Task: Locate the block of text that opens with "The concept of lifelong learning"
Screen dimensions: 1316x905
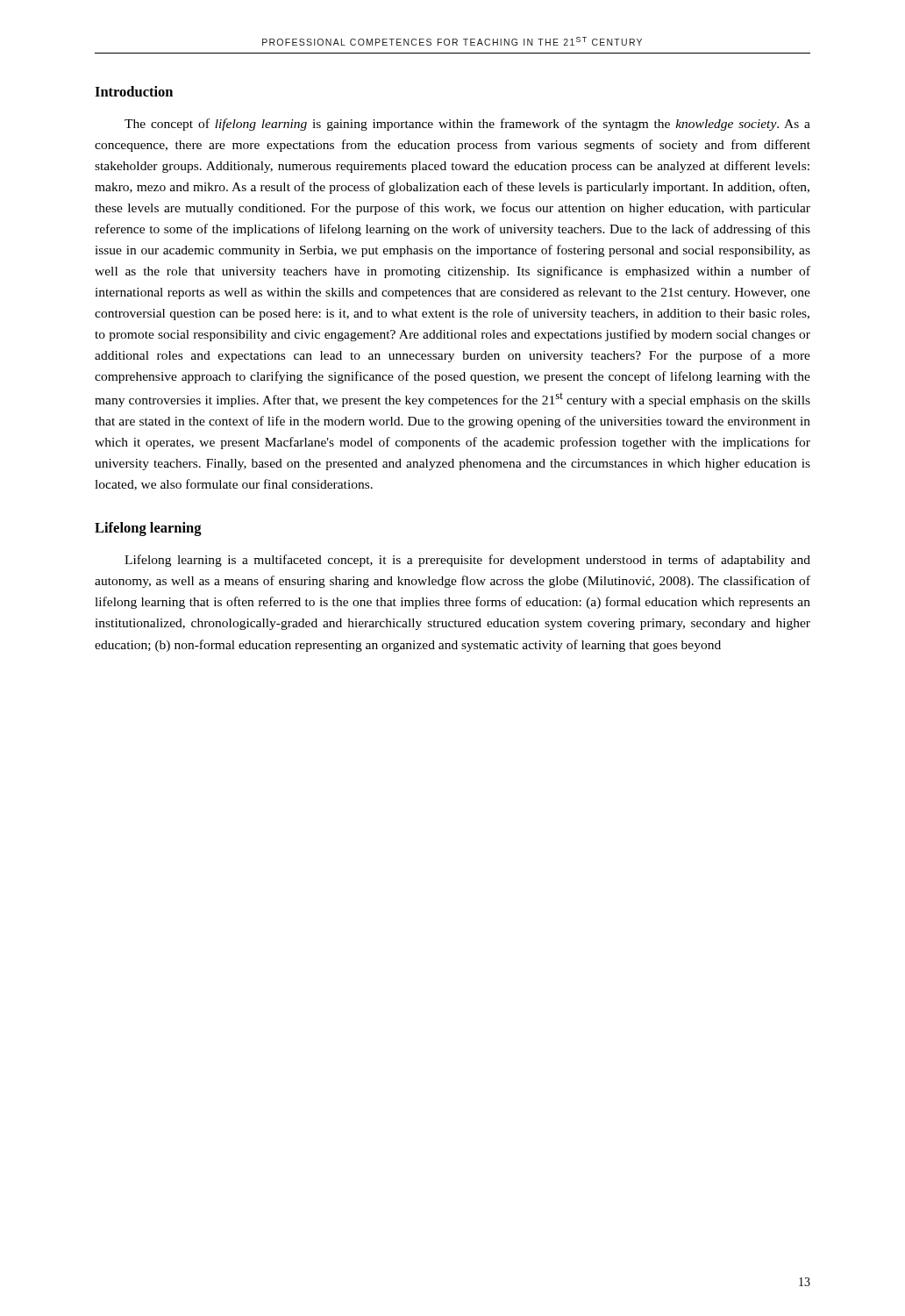Action: point(452,304)
